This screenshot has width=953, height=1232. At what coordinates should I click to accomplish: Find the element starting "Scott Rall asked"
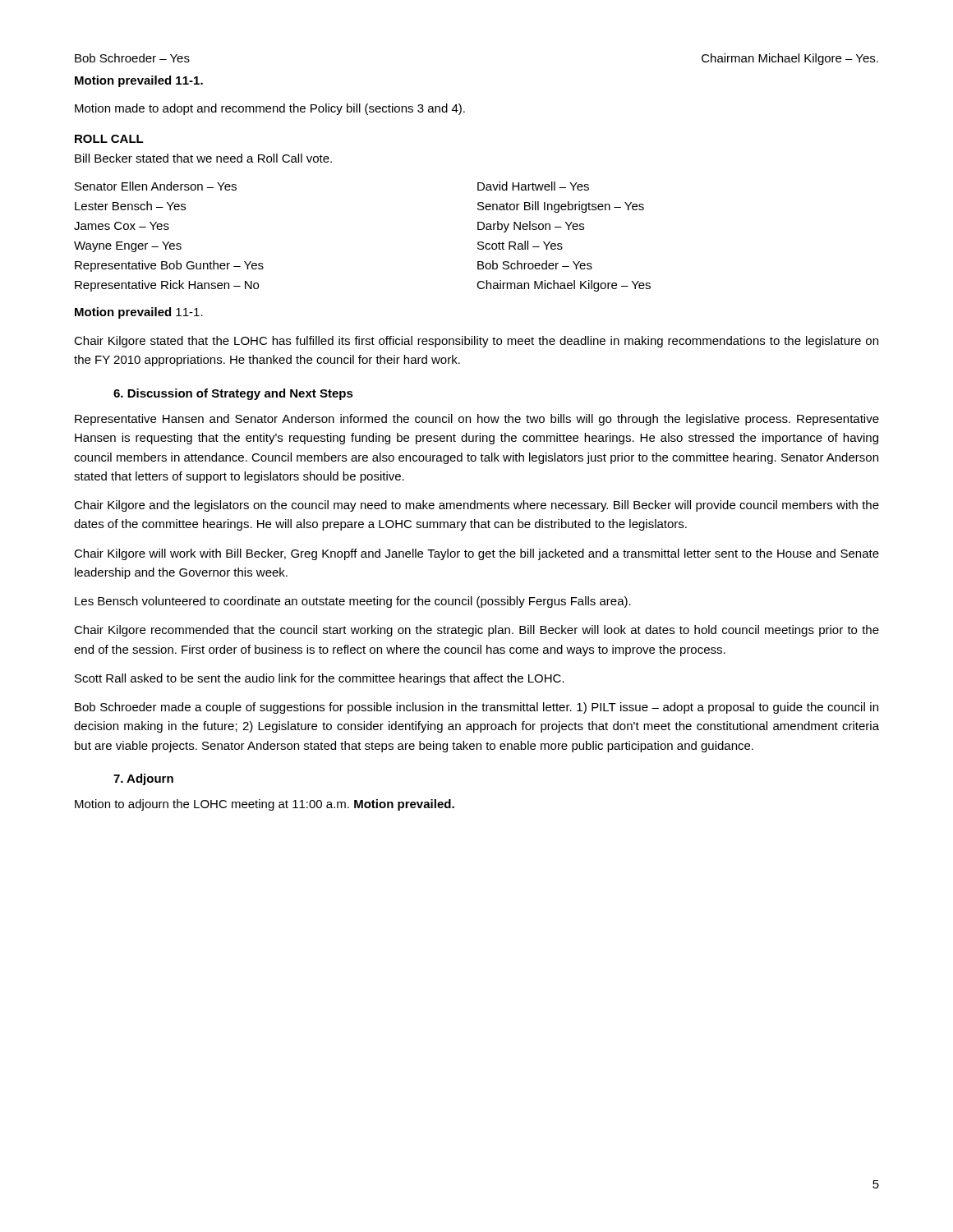click(x=319, y=678)
